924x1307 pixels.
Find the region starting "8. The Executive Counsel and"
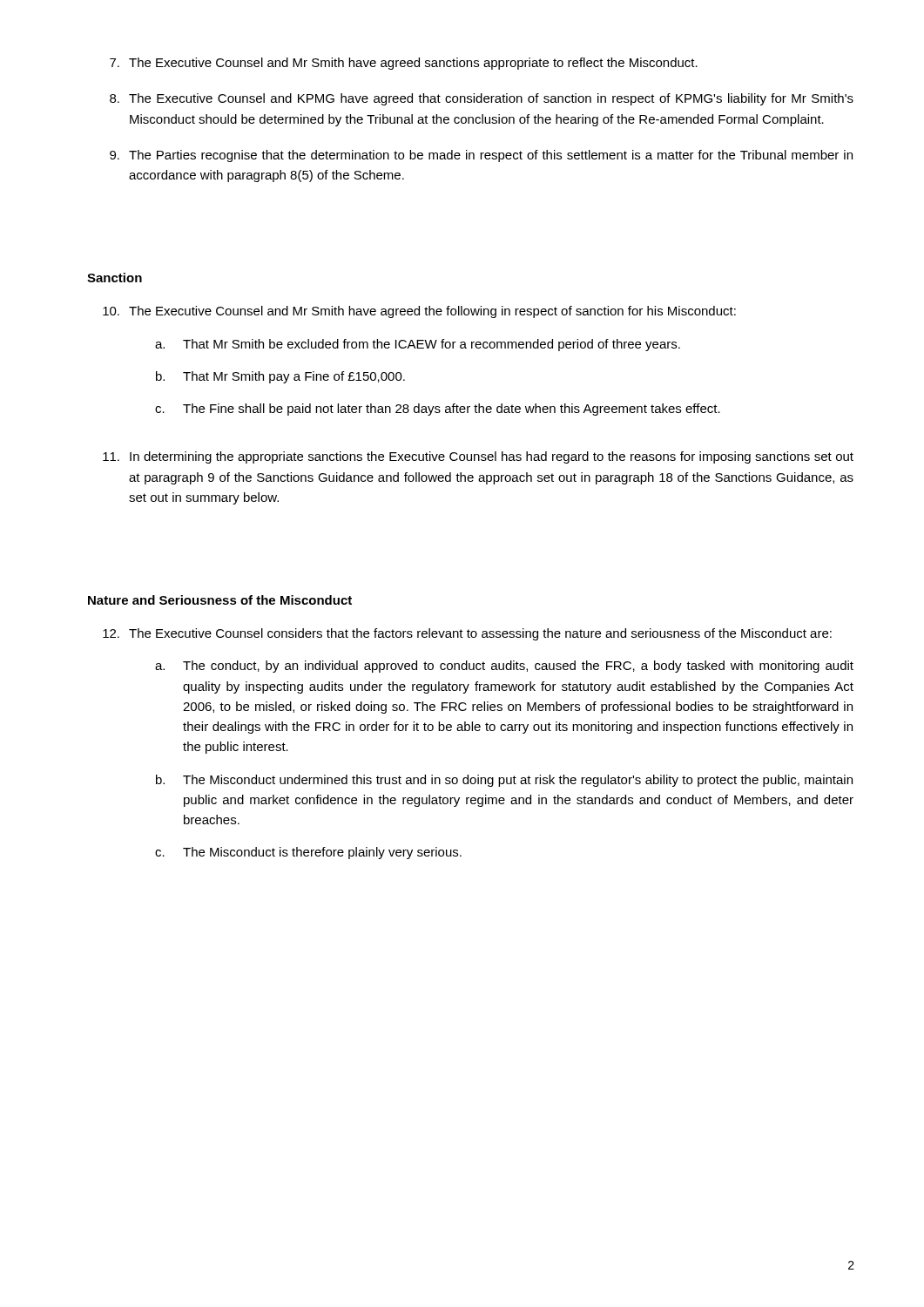(470, 108)
